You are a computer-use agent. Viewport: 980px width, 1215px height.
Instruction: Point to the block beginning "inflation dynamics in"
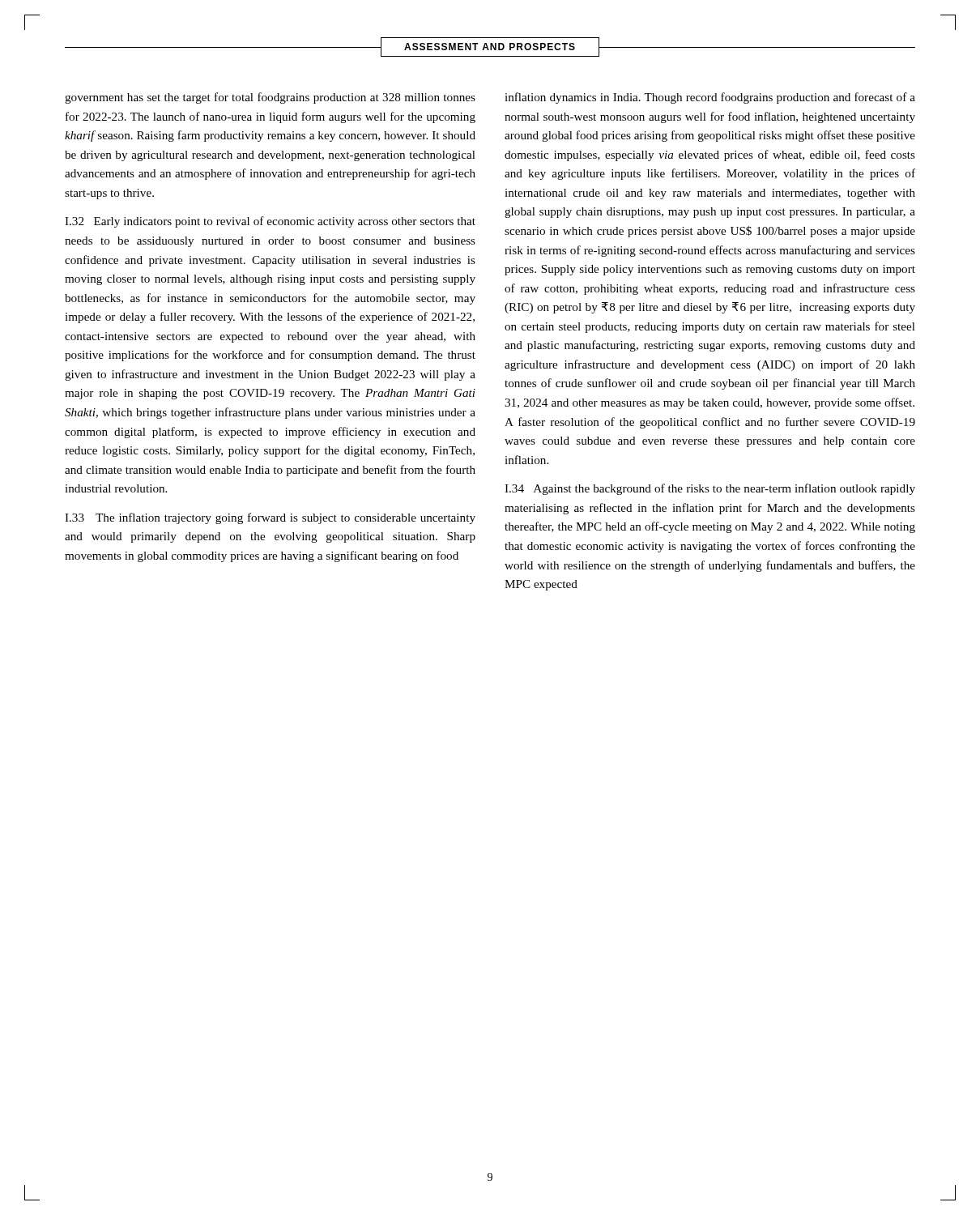click(x=710, y=278)
